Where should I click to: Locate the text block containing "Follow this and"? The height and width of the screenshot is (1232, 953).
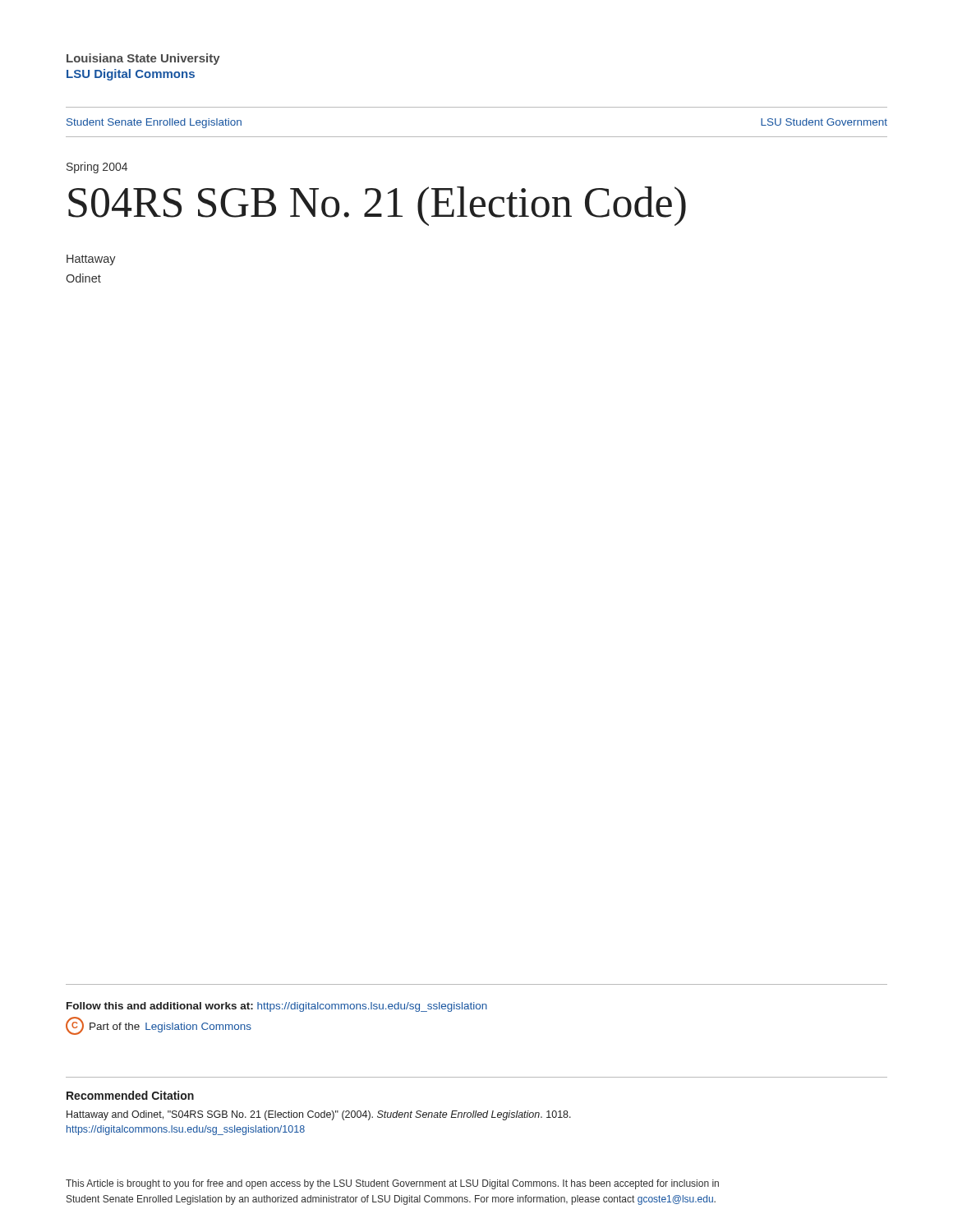[476, 1017]
